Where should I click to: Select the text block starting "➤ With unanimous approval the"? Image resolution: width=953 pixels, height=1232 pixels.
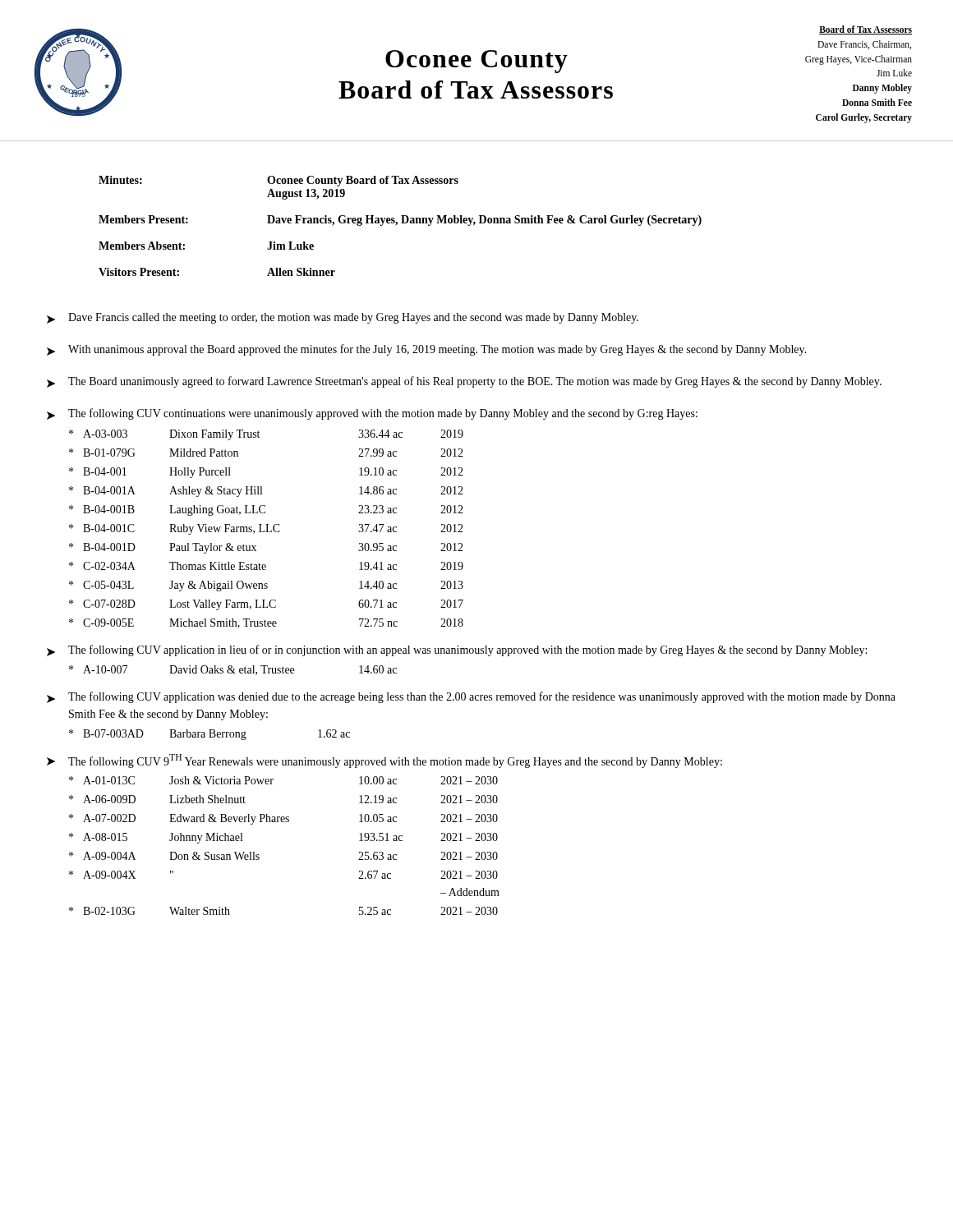[x=476, y=351]
